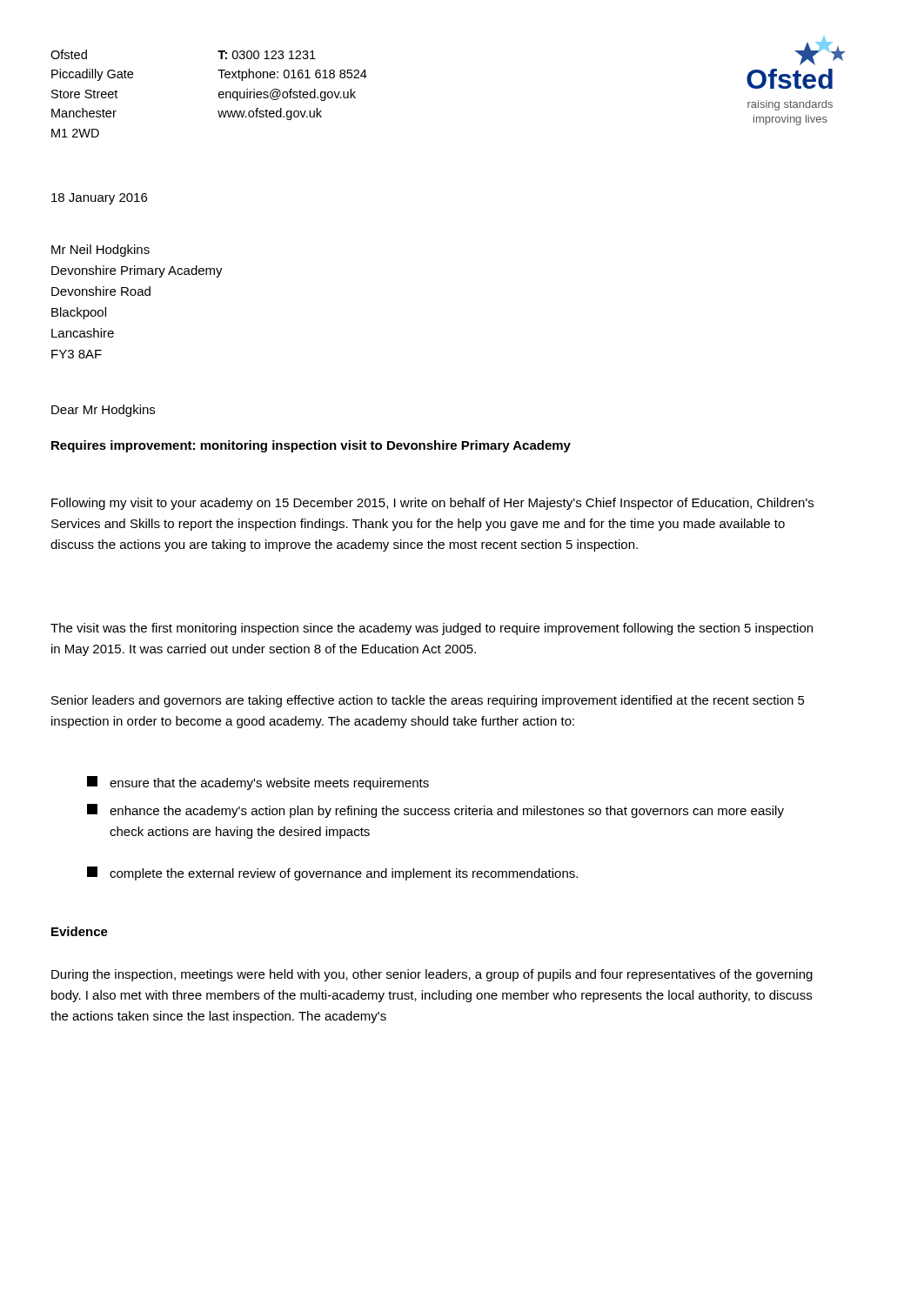Screen dimensions: 1305x924
Task: Point to the text starting "The visit was the first"
Action: (x=432, y=638)
